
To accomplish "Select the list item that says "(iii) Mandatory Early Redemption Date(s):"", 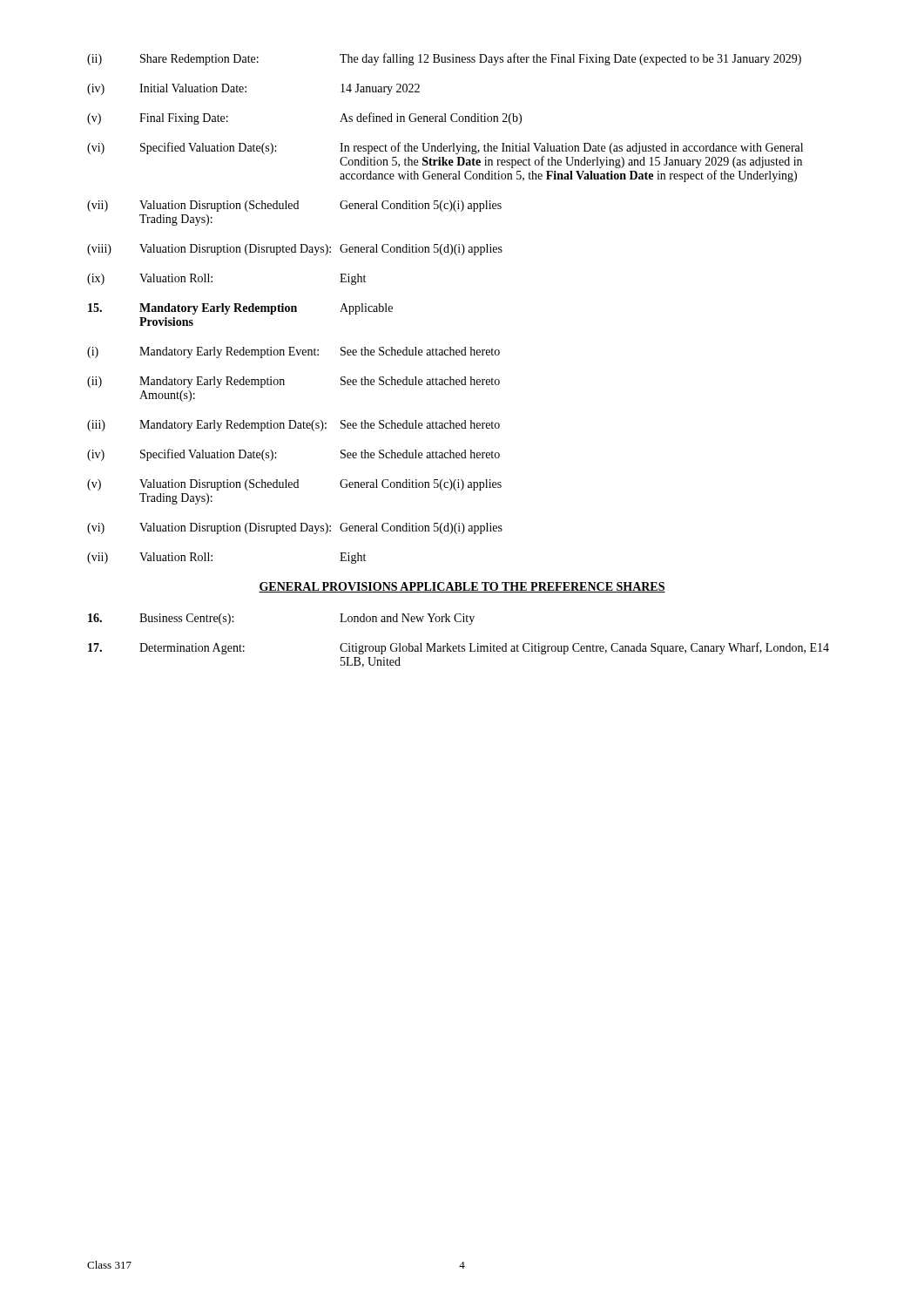I will [462, 425].
